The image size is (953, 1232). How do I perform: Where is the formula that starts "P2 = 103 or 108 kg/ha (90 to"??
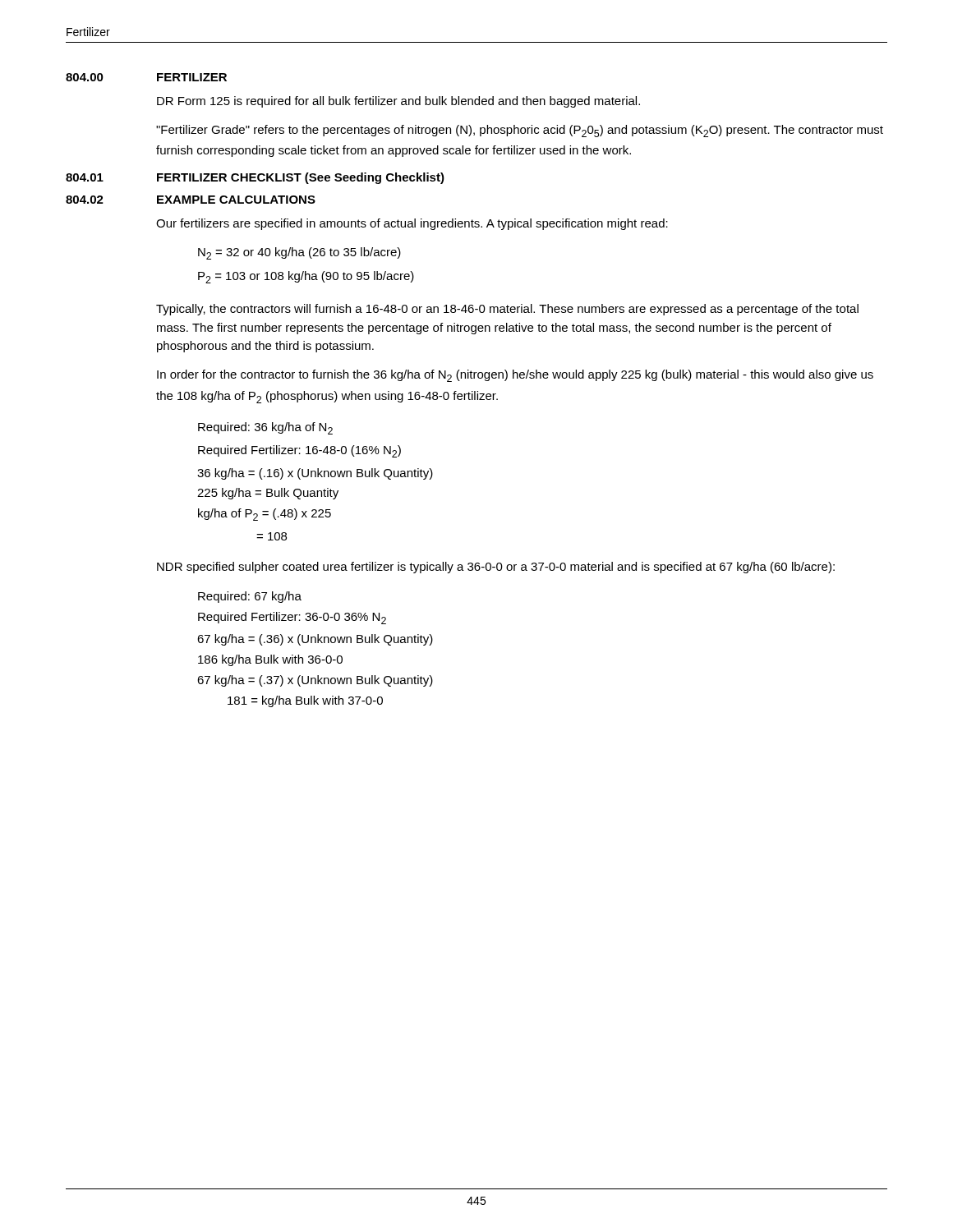pyautogui.click(x=306, y=277)
